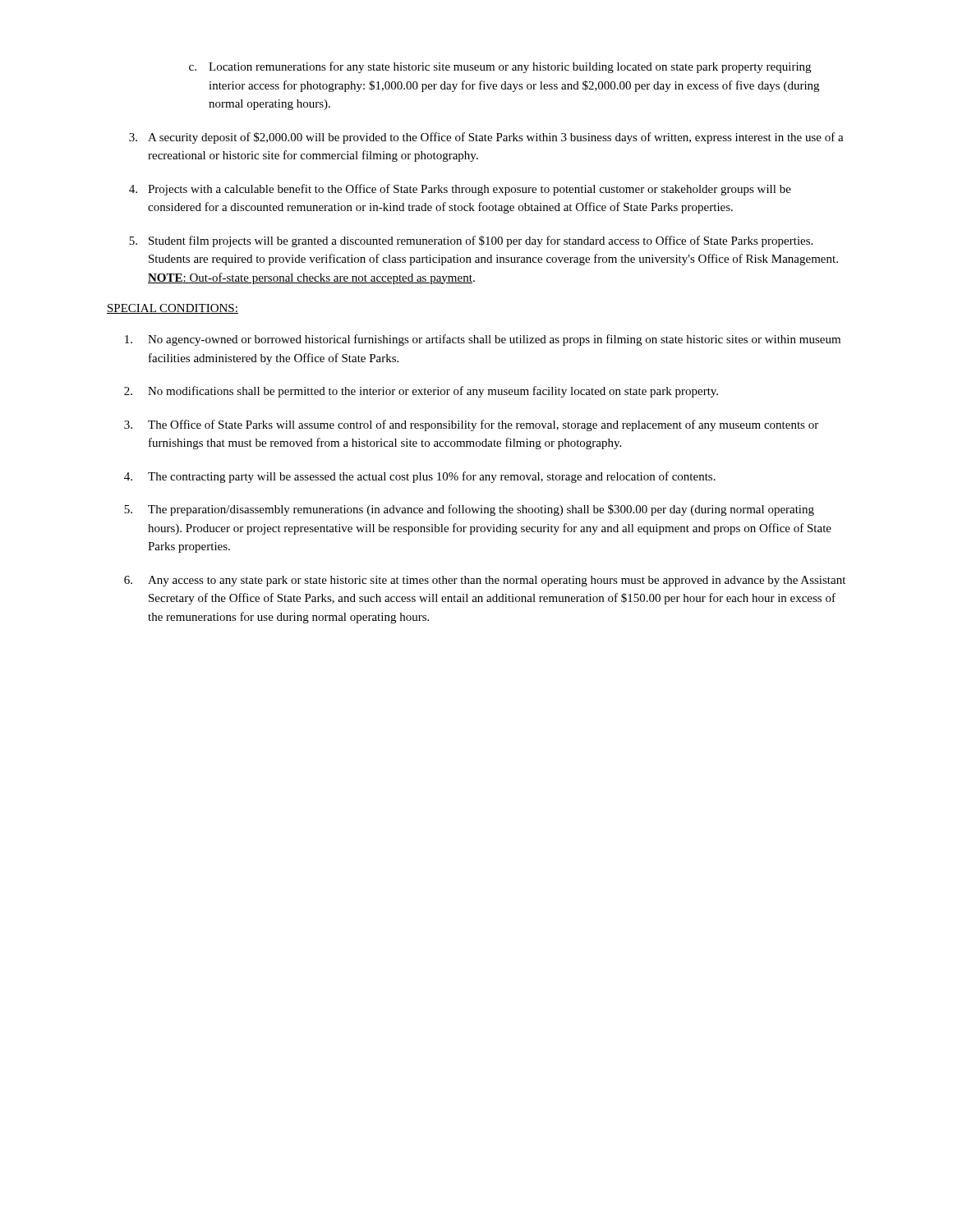Screen dimensions: 1232x953
Task: Find the region starting "5. The preparation/disassembly remunerations (in"
Action: pos(476,528)
